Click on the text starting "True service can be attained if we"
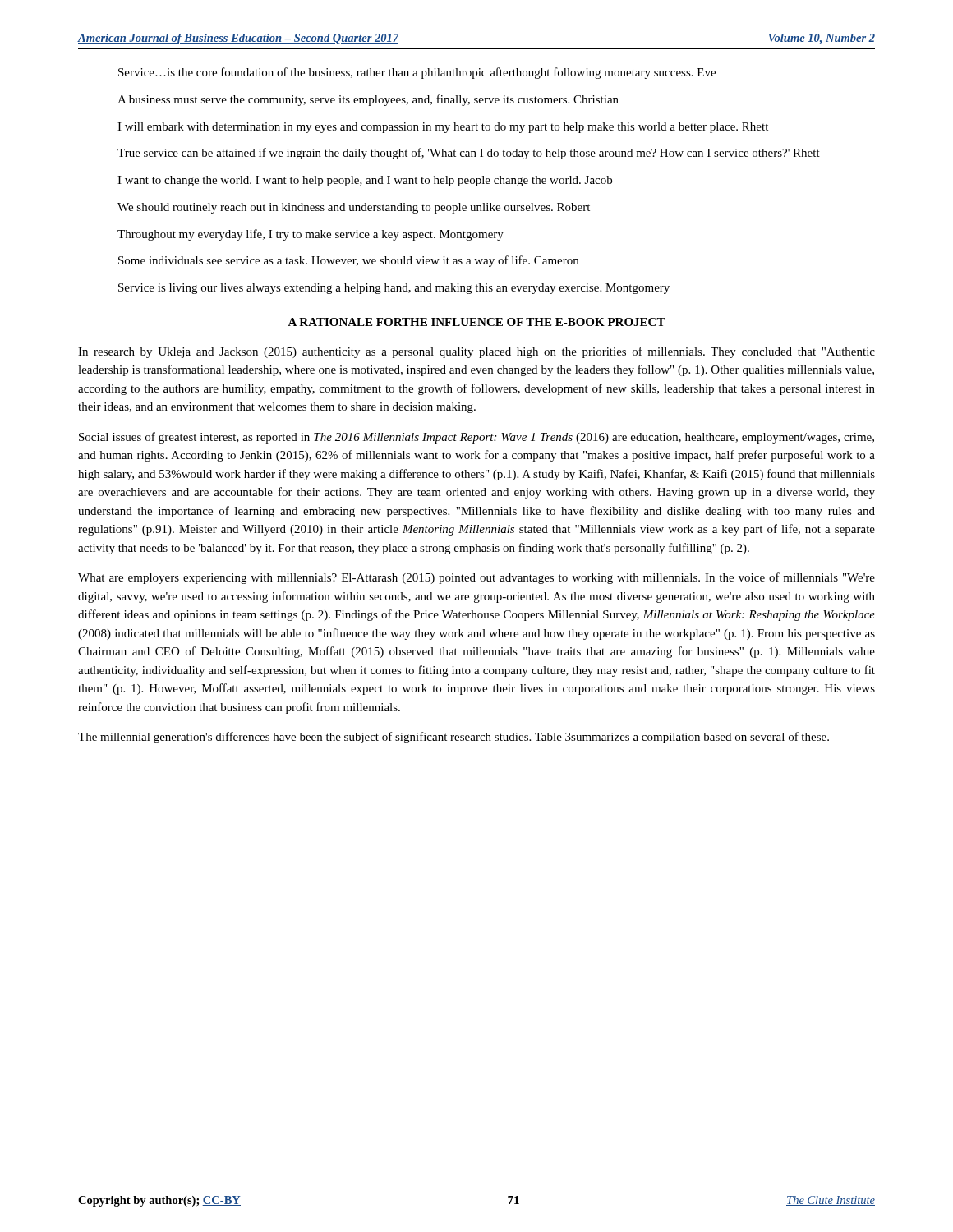The width and height of the screenshot is (953, 1232). click(469, 153)
